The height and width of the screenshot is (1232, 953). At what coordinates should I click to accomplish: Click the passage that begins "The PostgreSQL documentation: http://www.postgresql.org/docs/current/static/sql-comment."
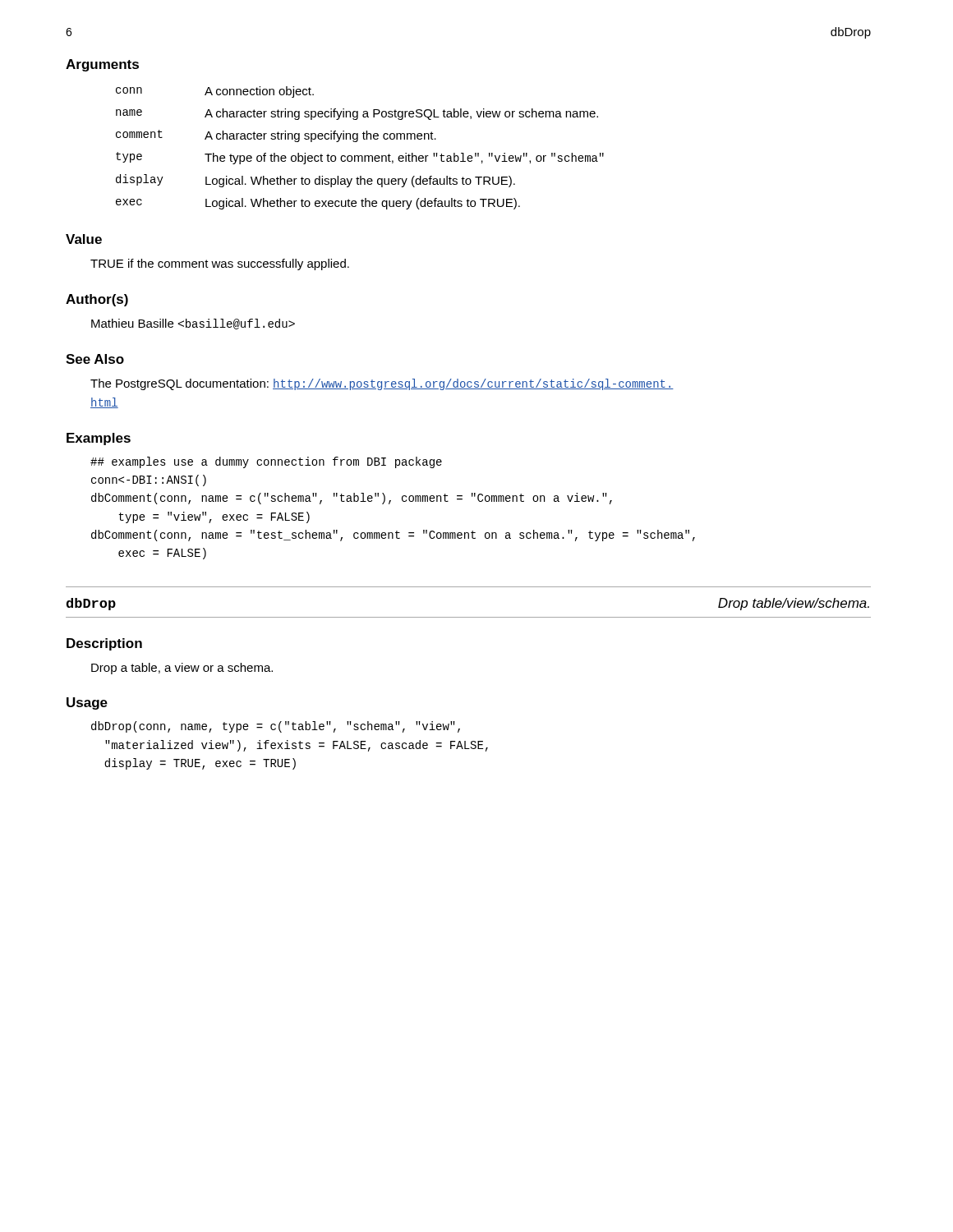[x=382, y=393]
